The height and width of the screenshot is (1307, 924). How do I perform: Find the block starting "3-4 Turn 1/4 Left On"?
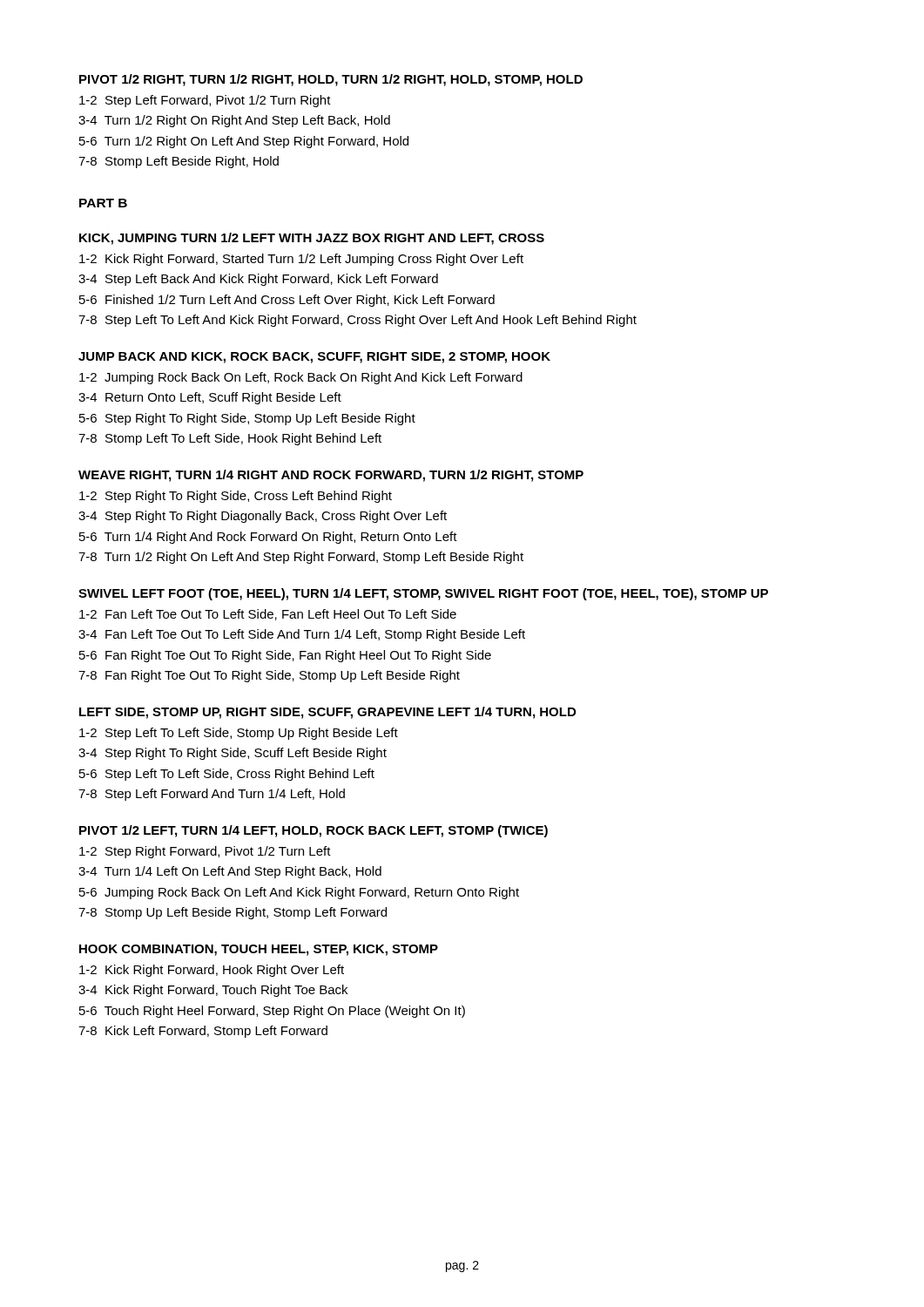coord(230,871)
